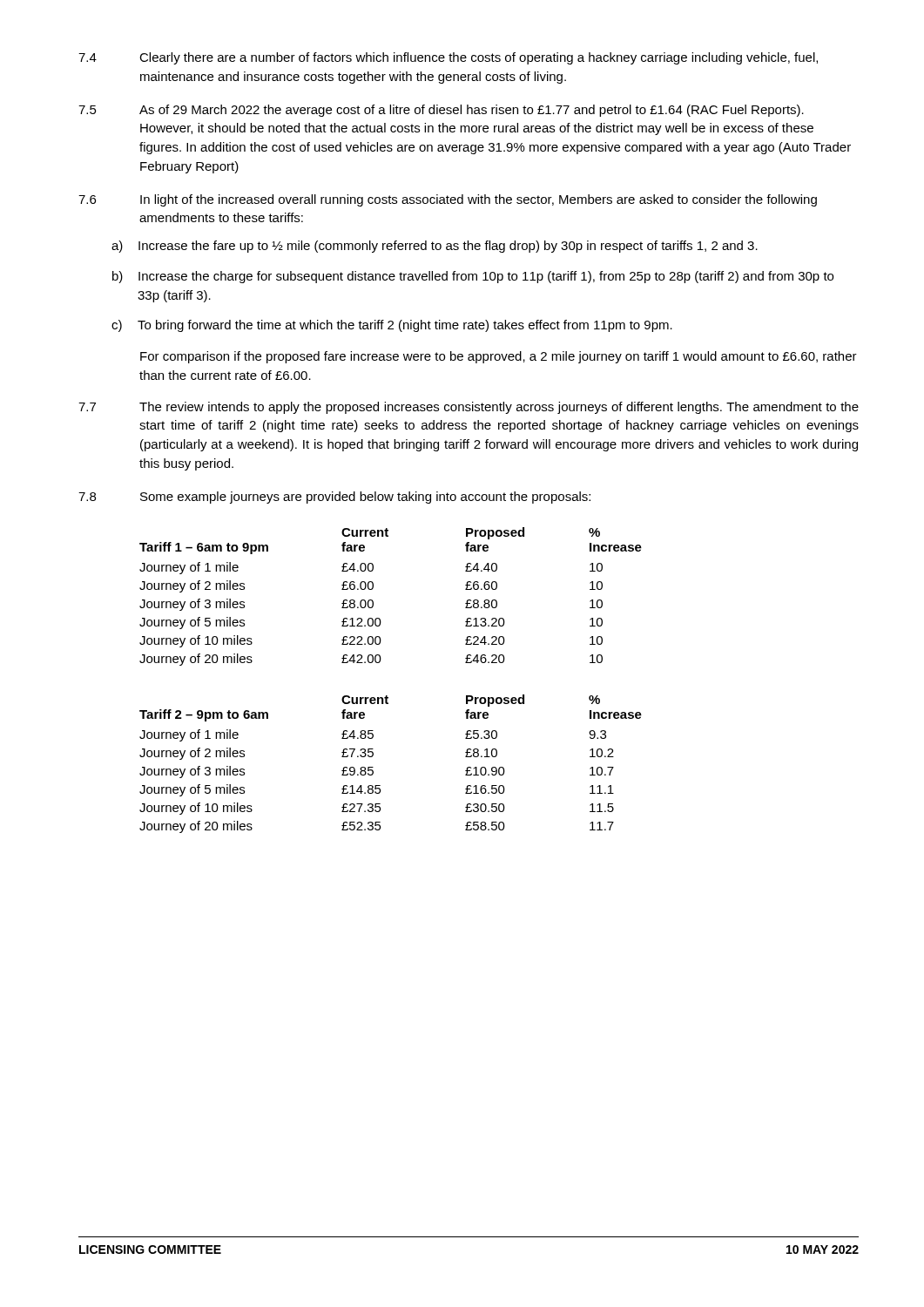Select the element starting "7.4 Clearly there are a"
Viewport: 924px width, 1307px height.
469,67
